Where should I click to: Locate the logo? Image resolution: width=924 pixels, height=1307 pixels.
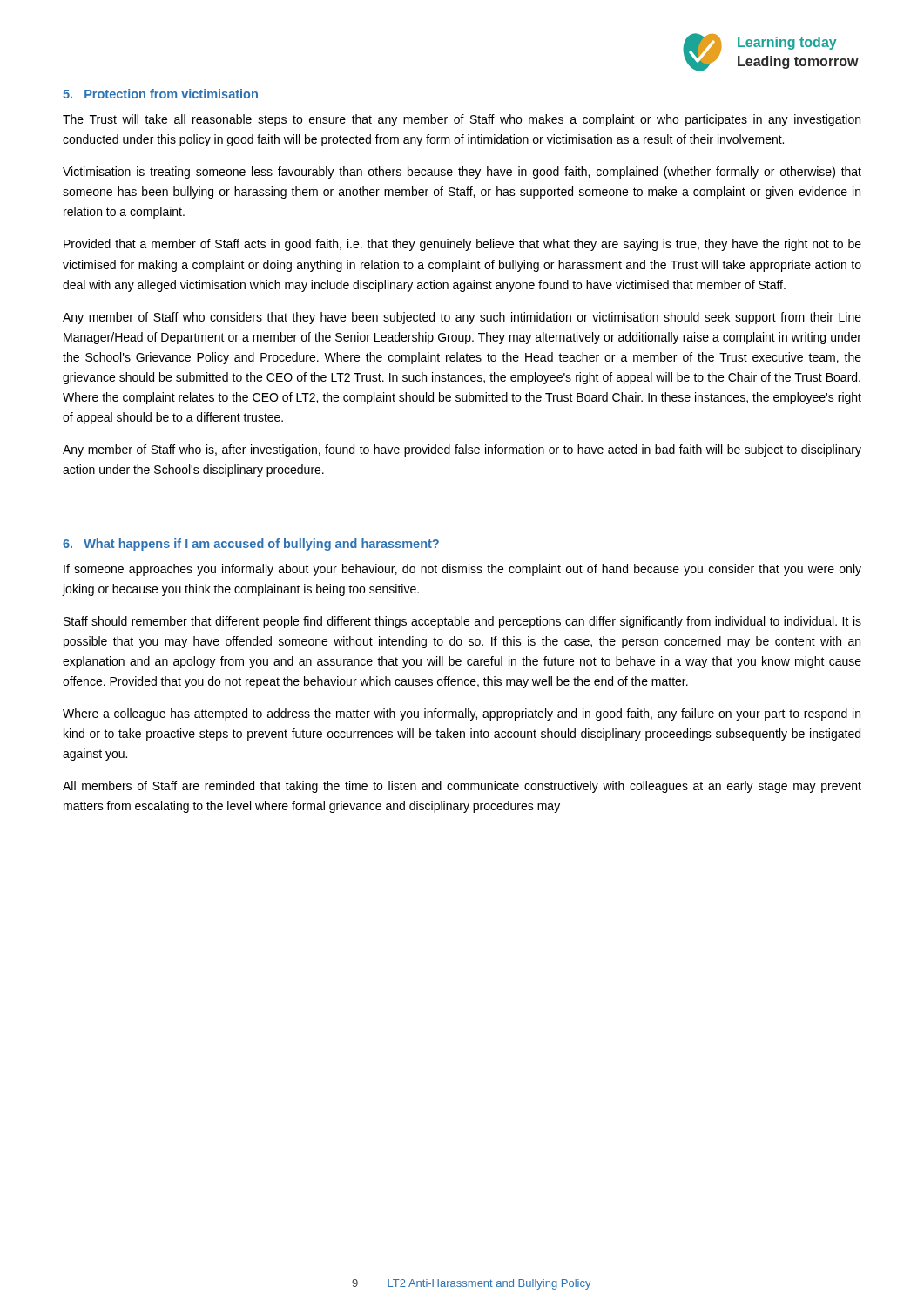pos(776,54)
